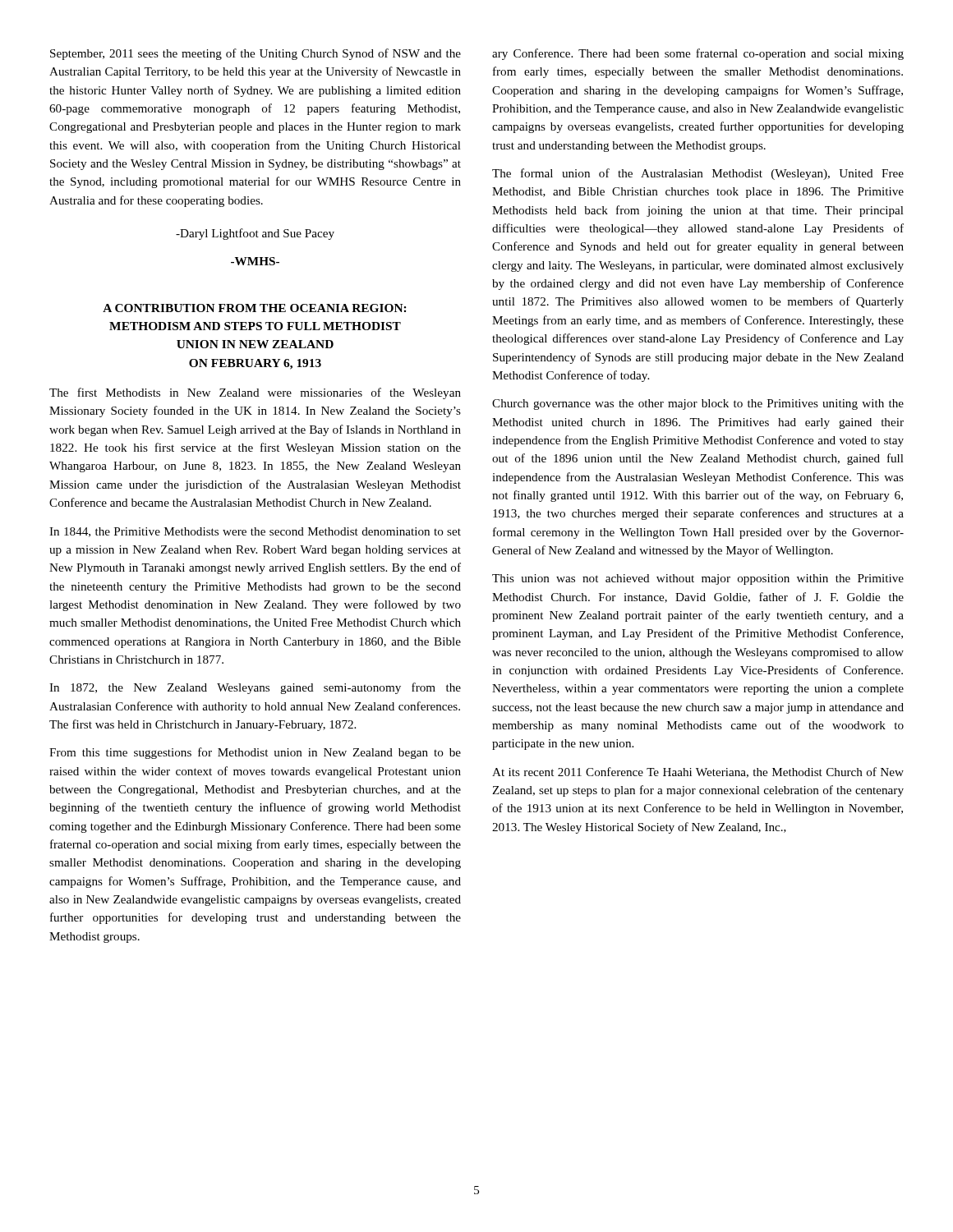Image resolution: width=953 pixels, height=1232 pixels.
Task: Select the text block that says "In 1844, the"
Action: 255,595
